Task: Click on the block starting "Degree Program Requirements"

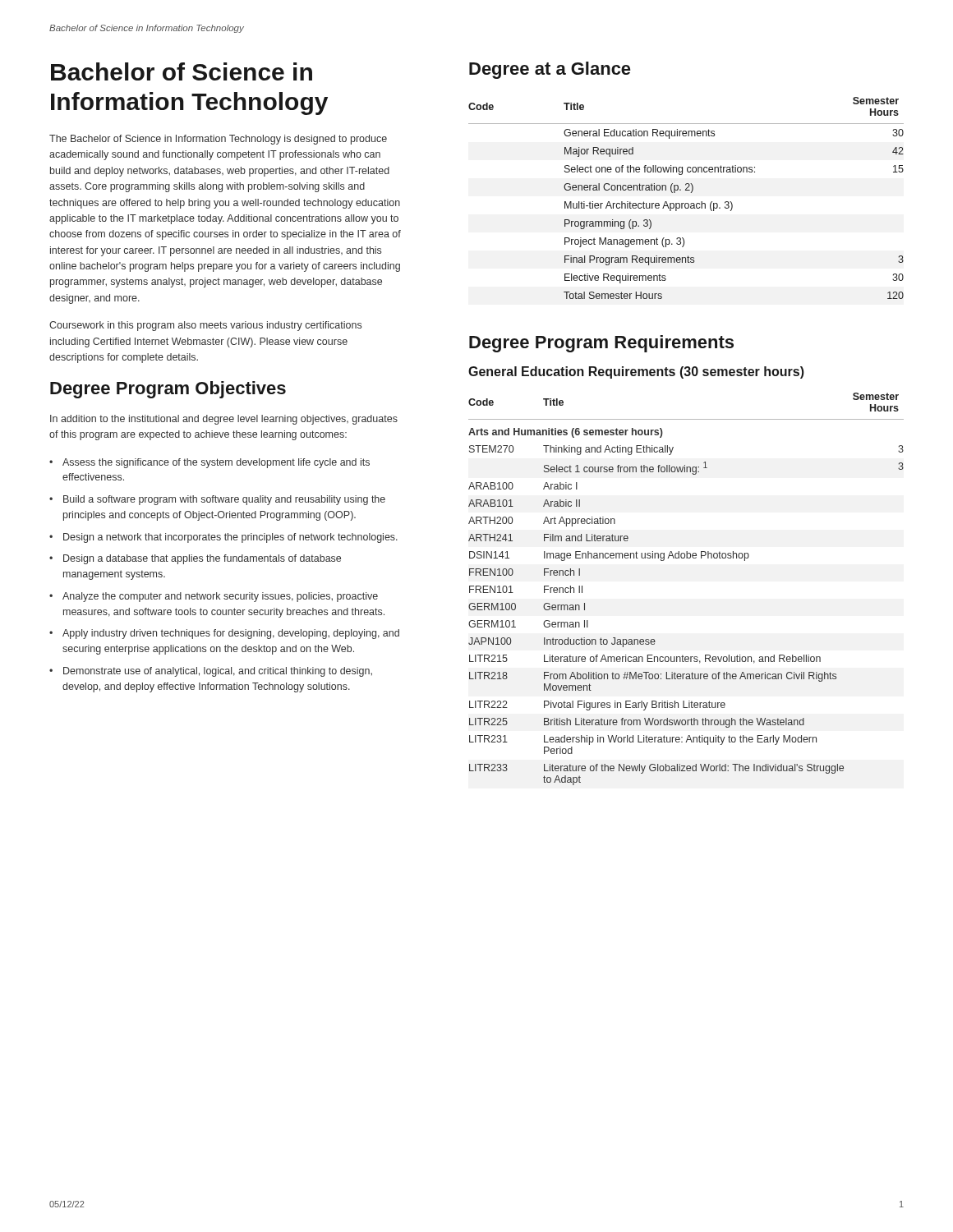Action: tap(686, 342)
